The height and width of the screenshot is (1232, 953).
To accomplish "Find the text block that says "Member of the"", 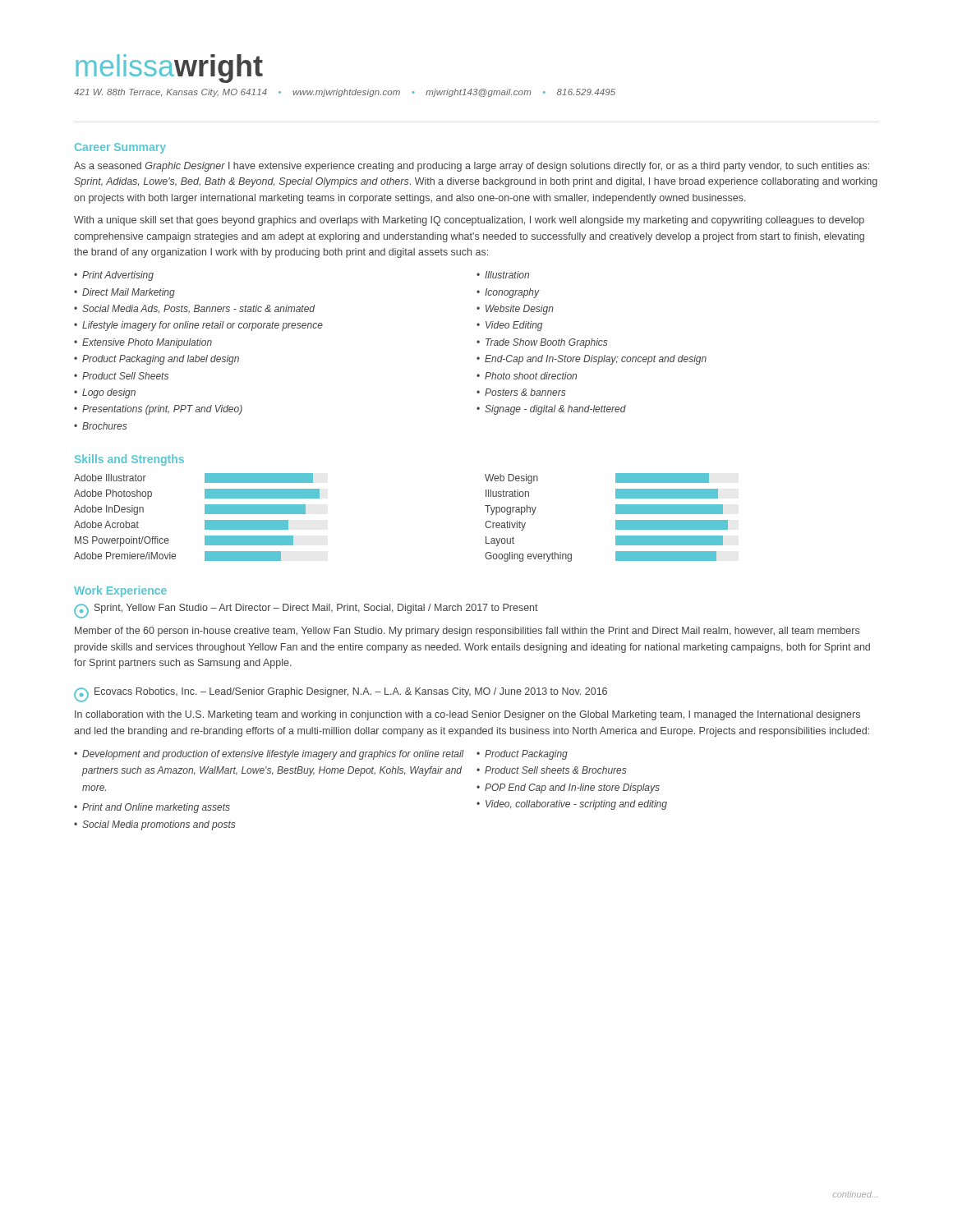I will tap(472, 647).
